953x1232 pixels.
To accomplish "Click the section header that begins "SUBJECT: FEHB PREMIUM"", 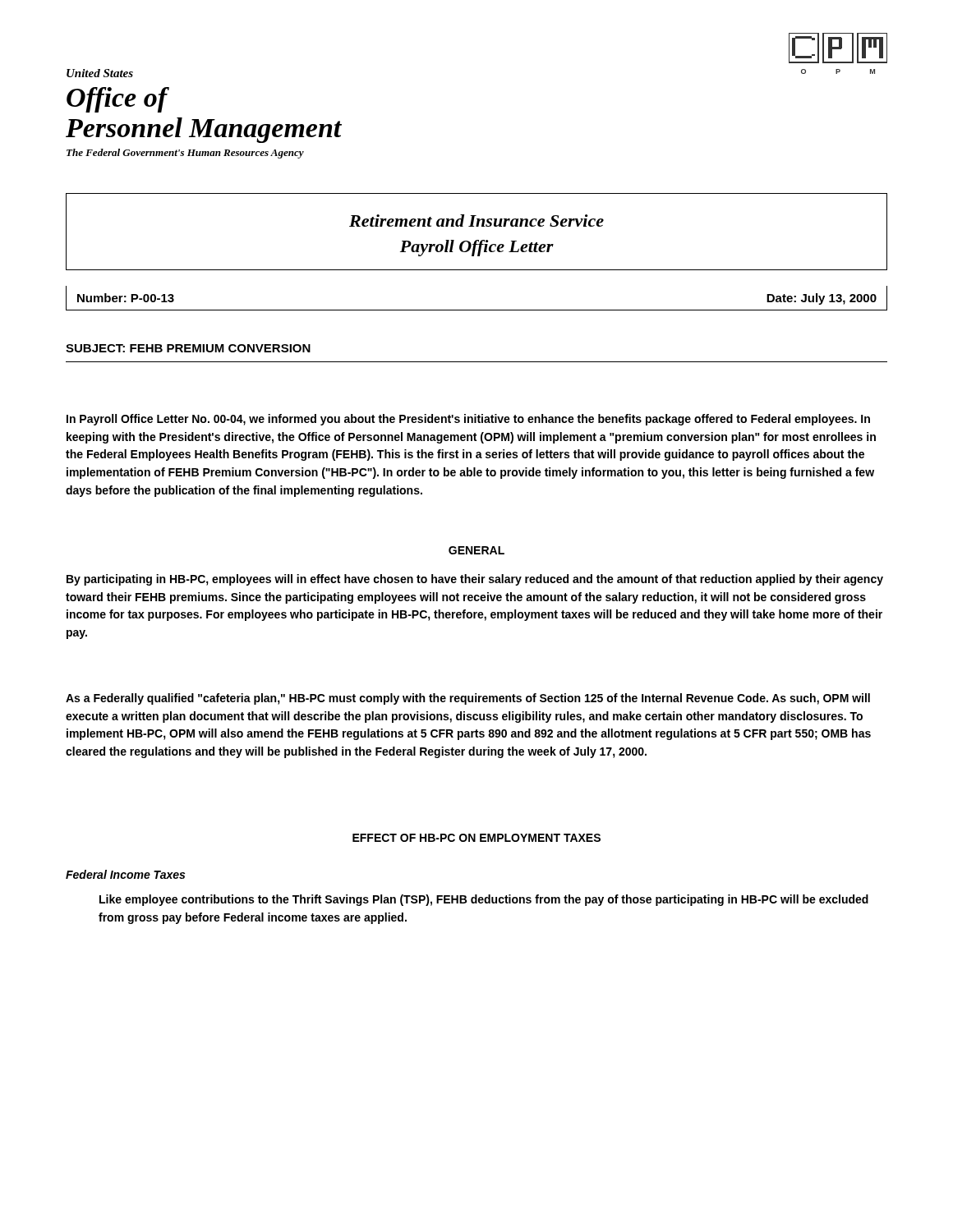I will 476,352.
